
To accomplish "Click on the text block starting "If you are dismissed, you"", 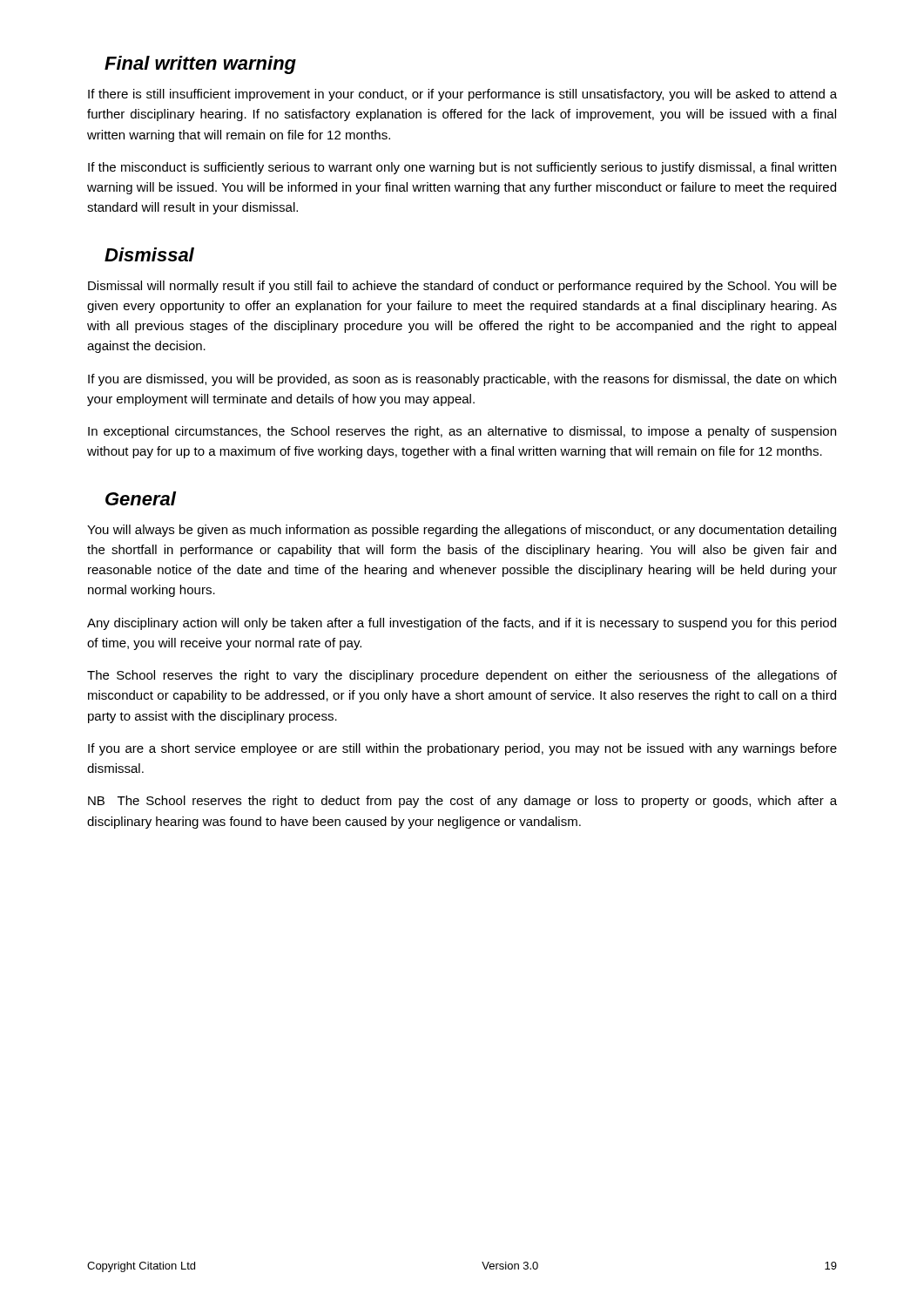I will 462,388.
